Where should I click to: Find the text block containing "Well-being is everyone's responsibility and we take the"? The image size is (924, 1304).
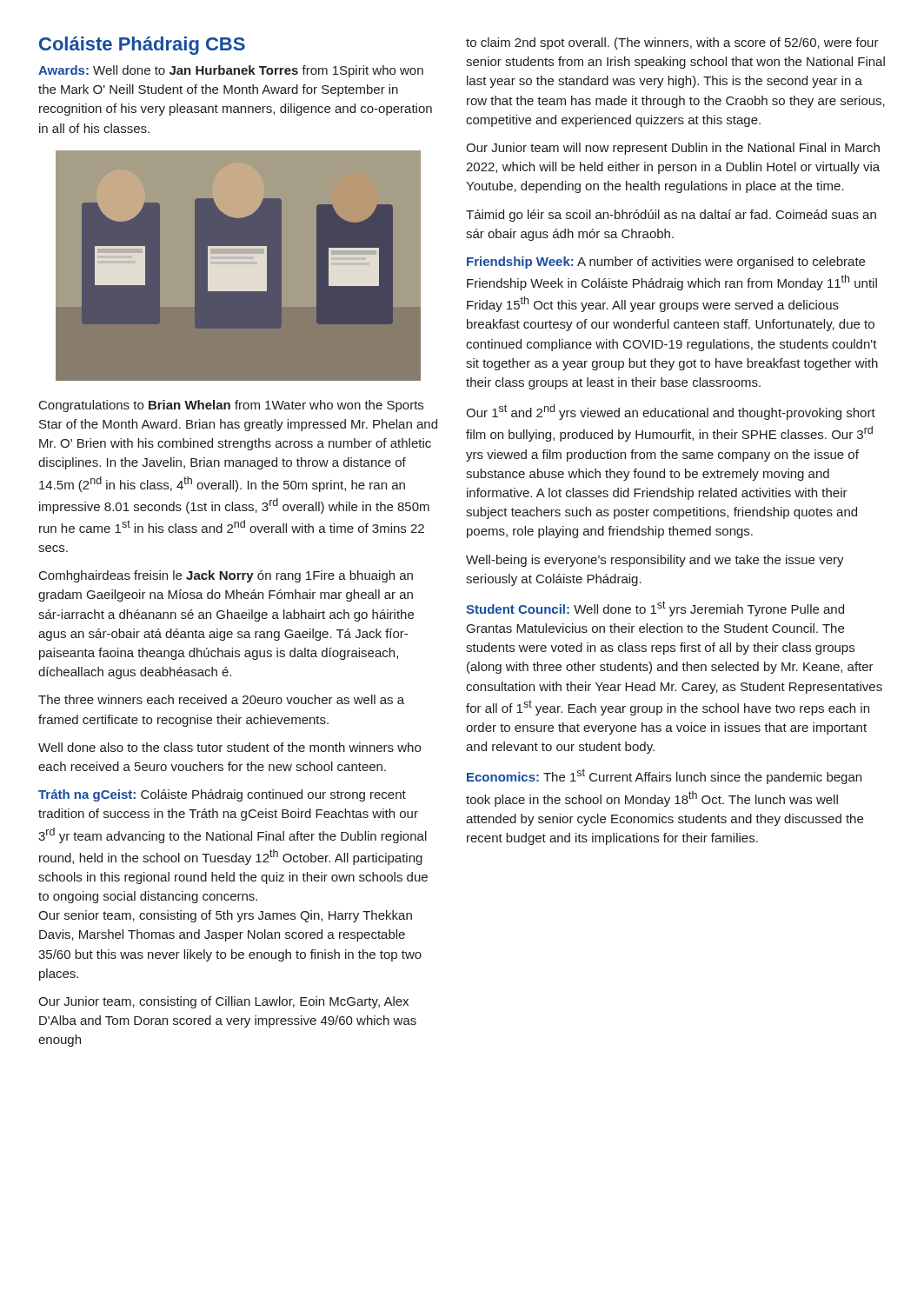pyautogui.click(x=676, y=569)
